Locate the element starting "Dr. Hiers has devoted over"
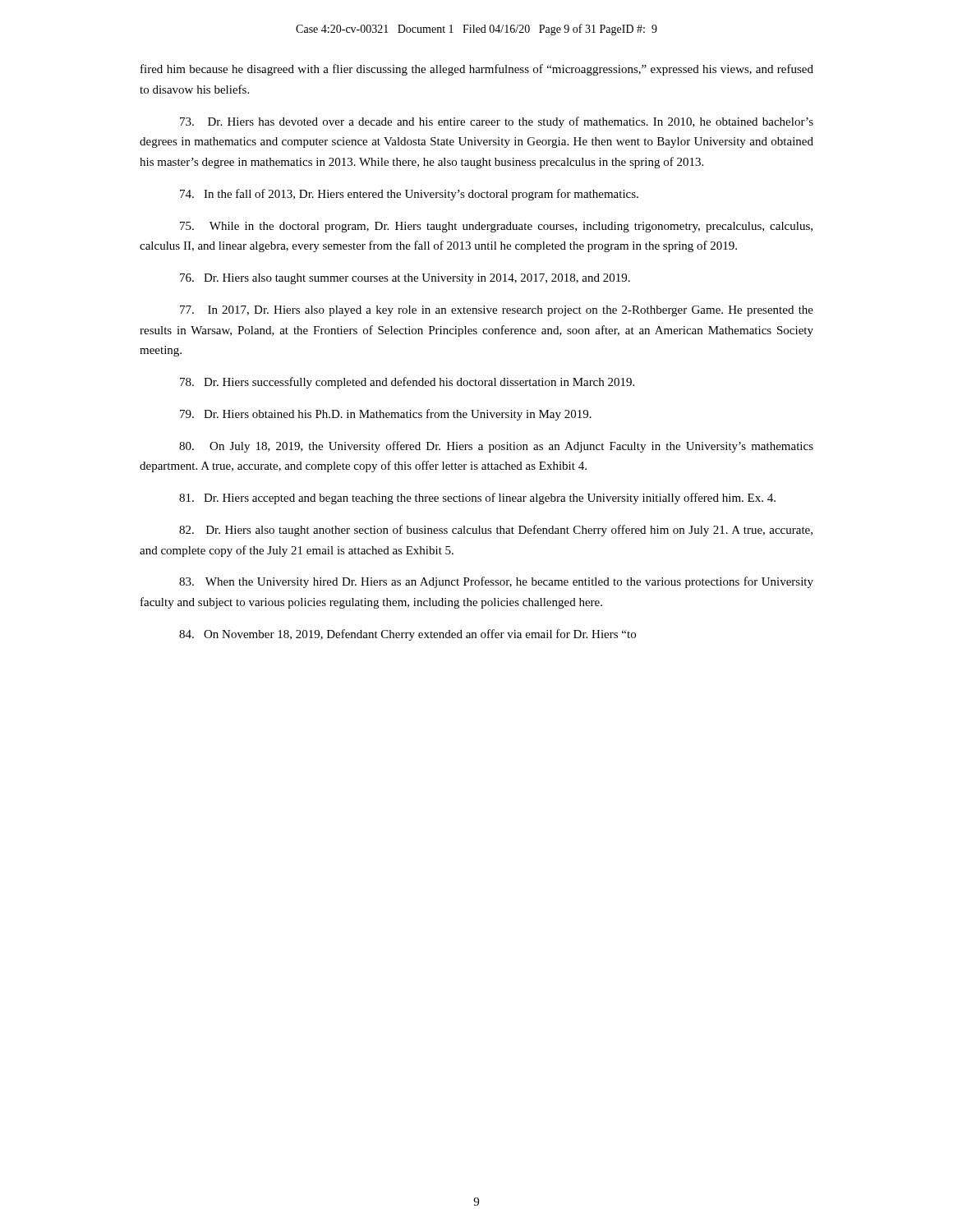 pos(476,141)
